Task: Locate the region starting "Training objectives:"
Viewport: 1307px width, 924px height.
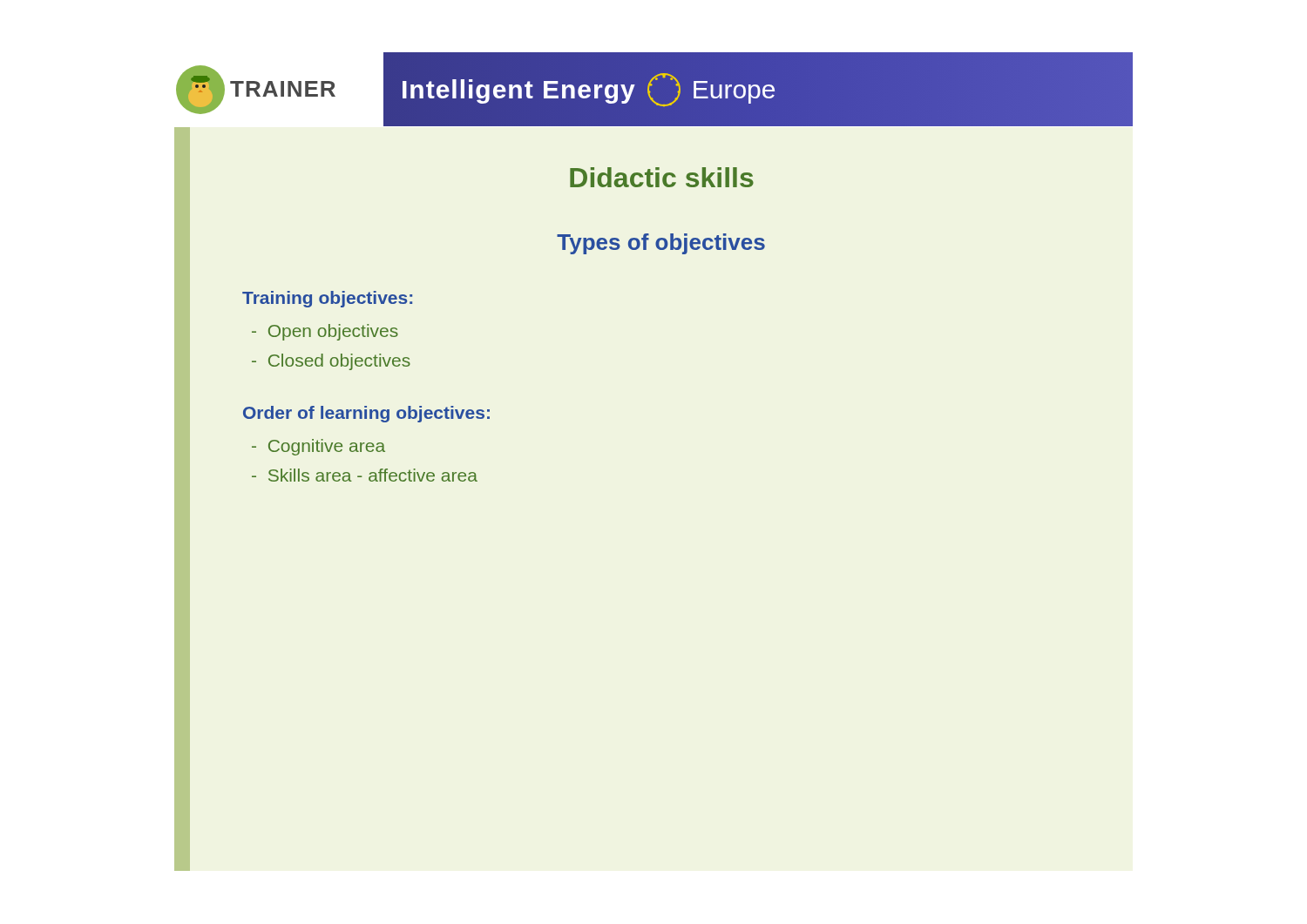Action: pyautogui.click(x=328, y=297)
